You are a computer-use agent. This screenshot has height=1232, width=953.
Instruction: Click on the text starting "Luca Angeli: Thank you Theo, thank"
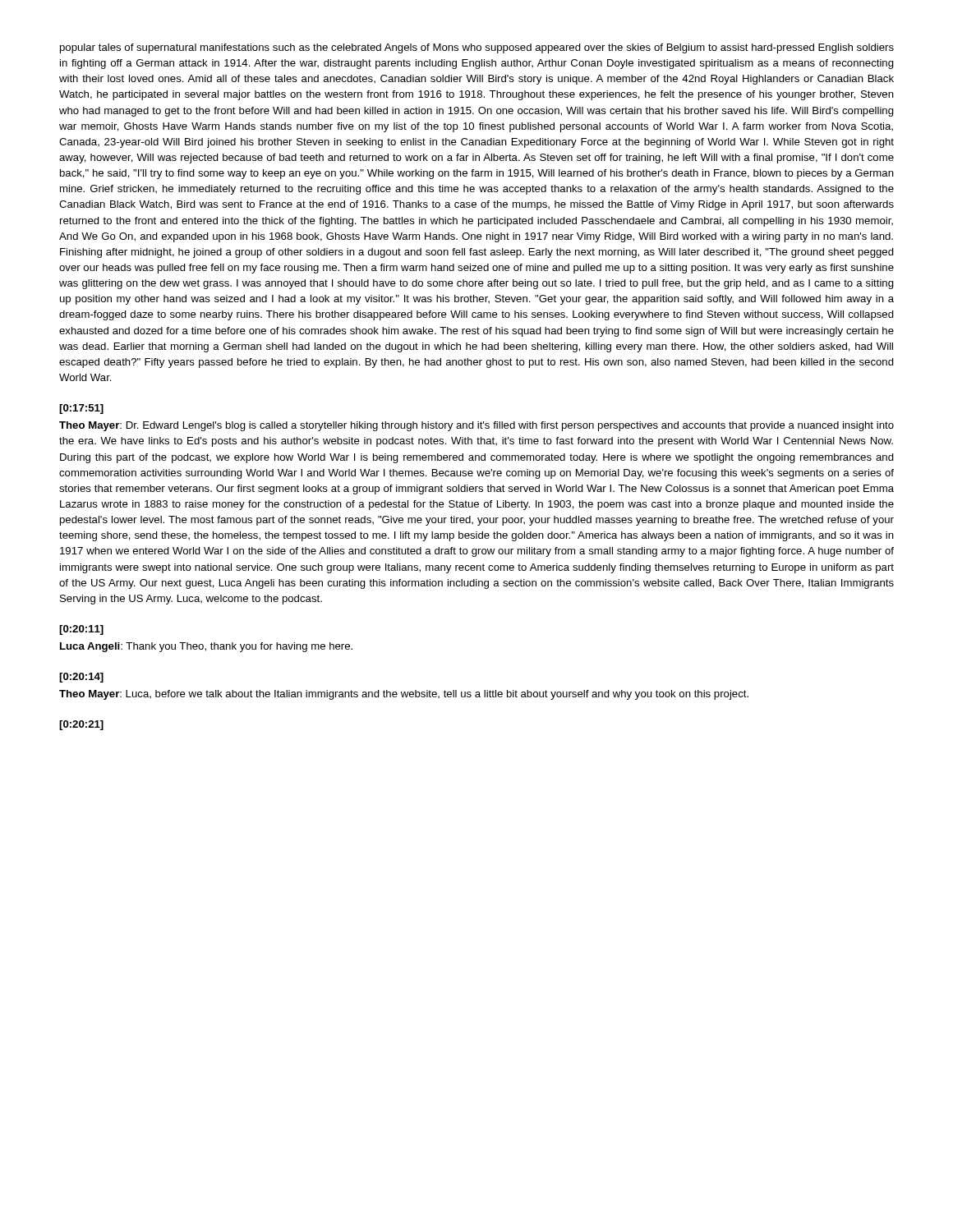pos(206,647)
